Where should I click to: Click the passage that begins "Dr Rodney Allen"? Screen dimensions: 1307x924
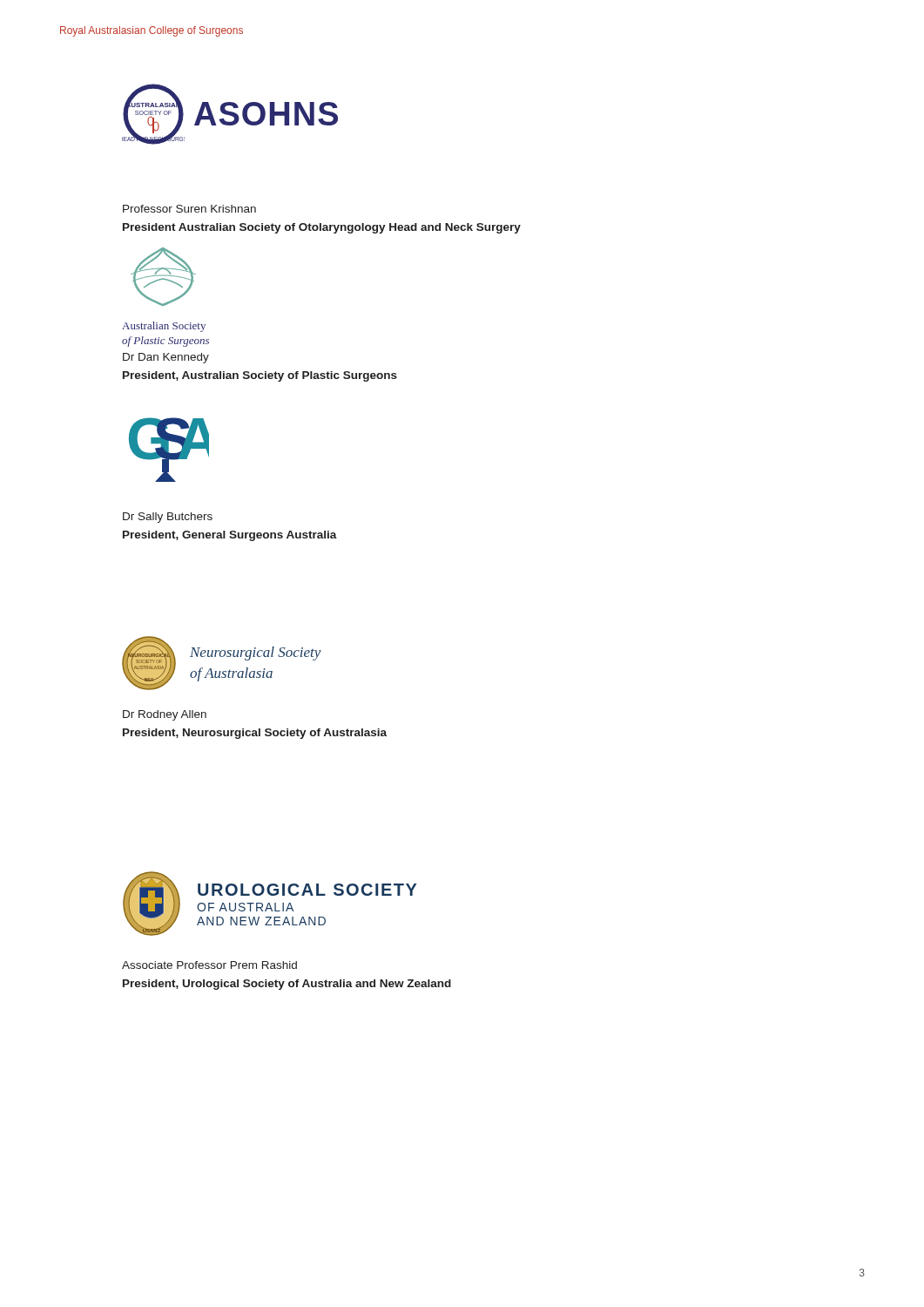tap(254, 723)
